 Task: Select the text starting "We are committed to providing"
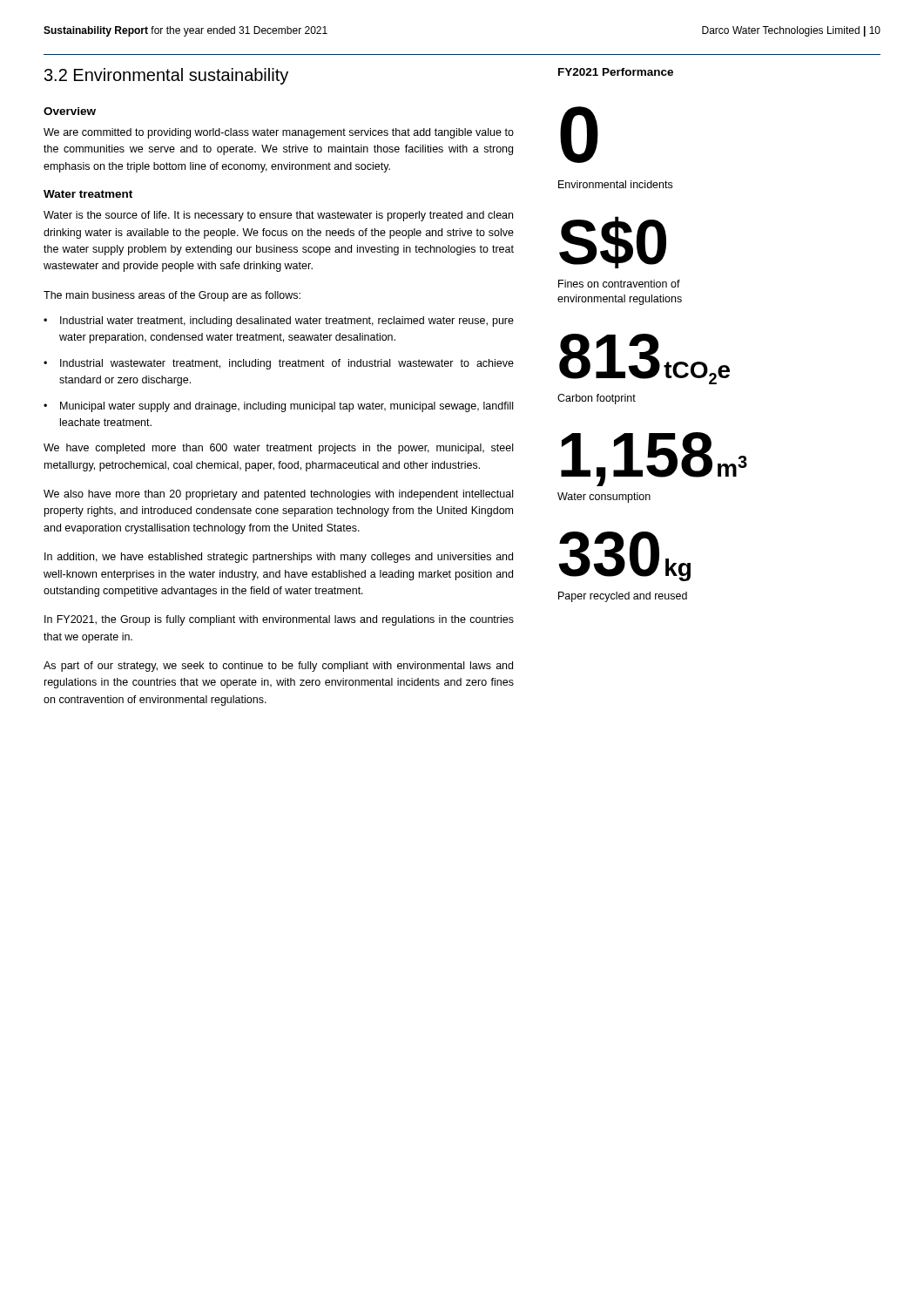(279, 149)
